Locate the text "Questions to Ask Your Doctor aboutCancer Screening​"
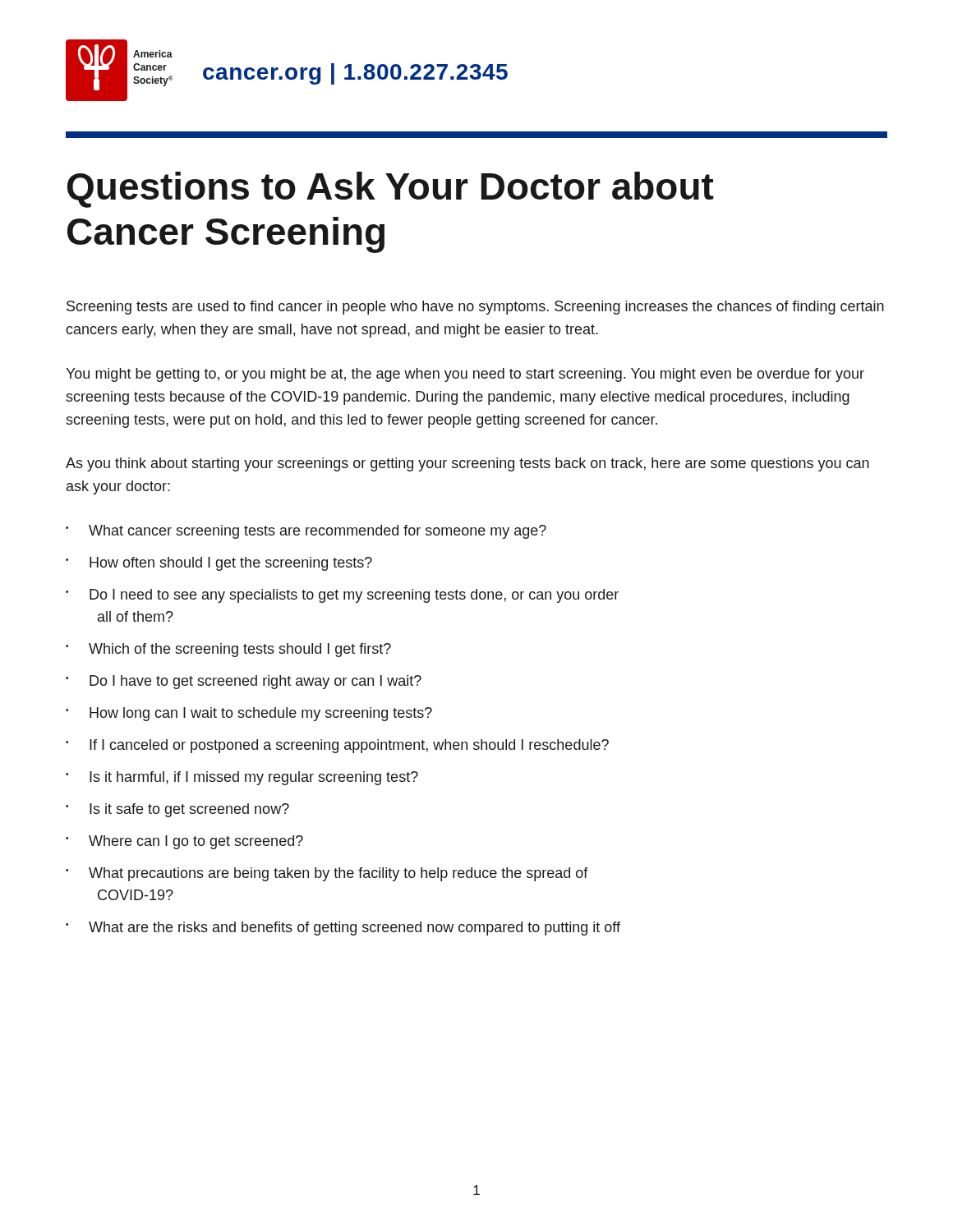 476,210
